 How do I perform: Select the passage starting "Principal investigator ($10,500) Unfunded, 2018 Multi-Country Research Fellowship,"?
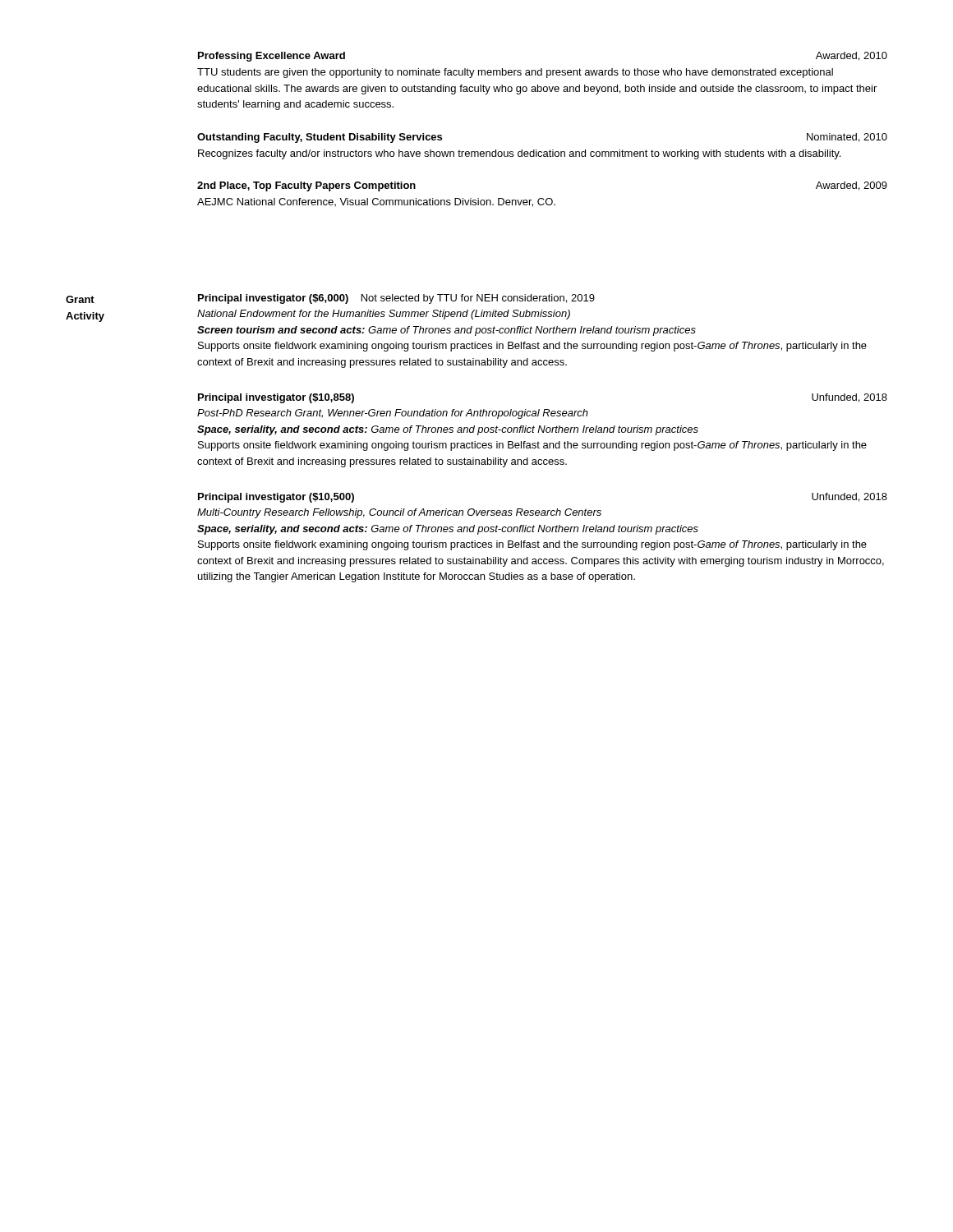click(542, 537)
